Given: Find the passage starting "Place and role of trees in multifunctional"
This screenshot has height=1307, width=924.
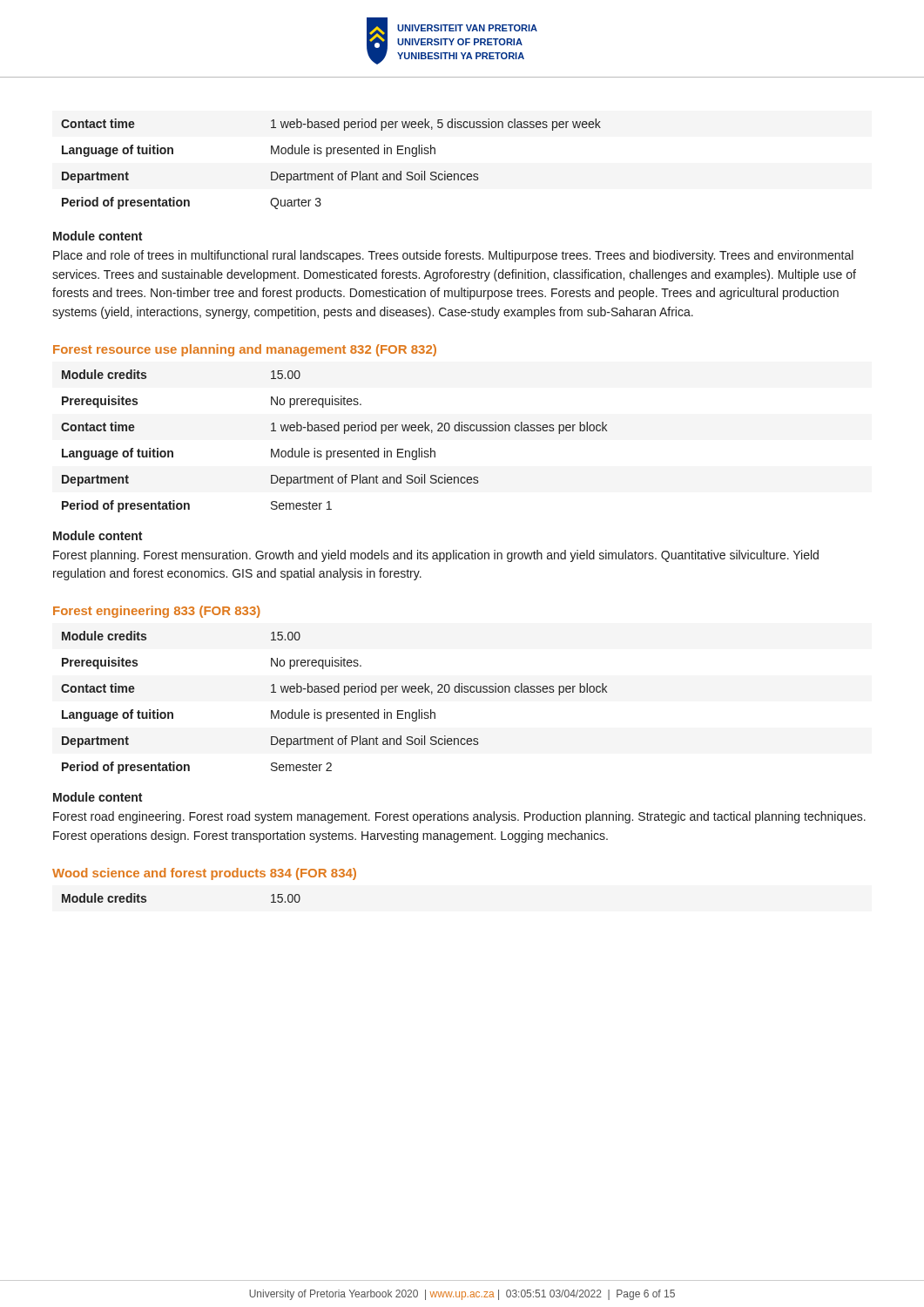Looking at the screenshot, I should pyautogui.click(x=454, y=284).
